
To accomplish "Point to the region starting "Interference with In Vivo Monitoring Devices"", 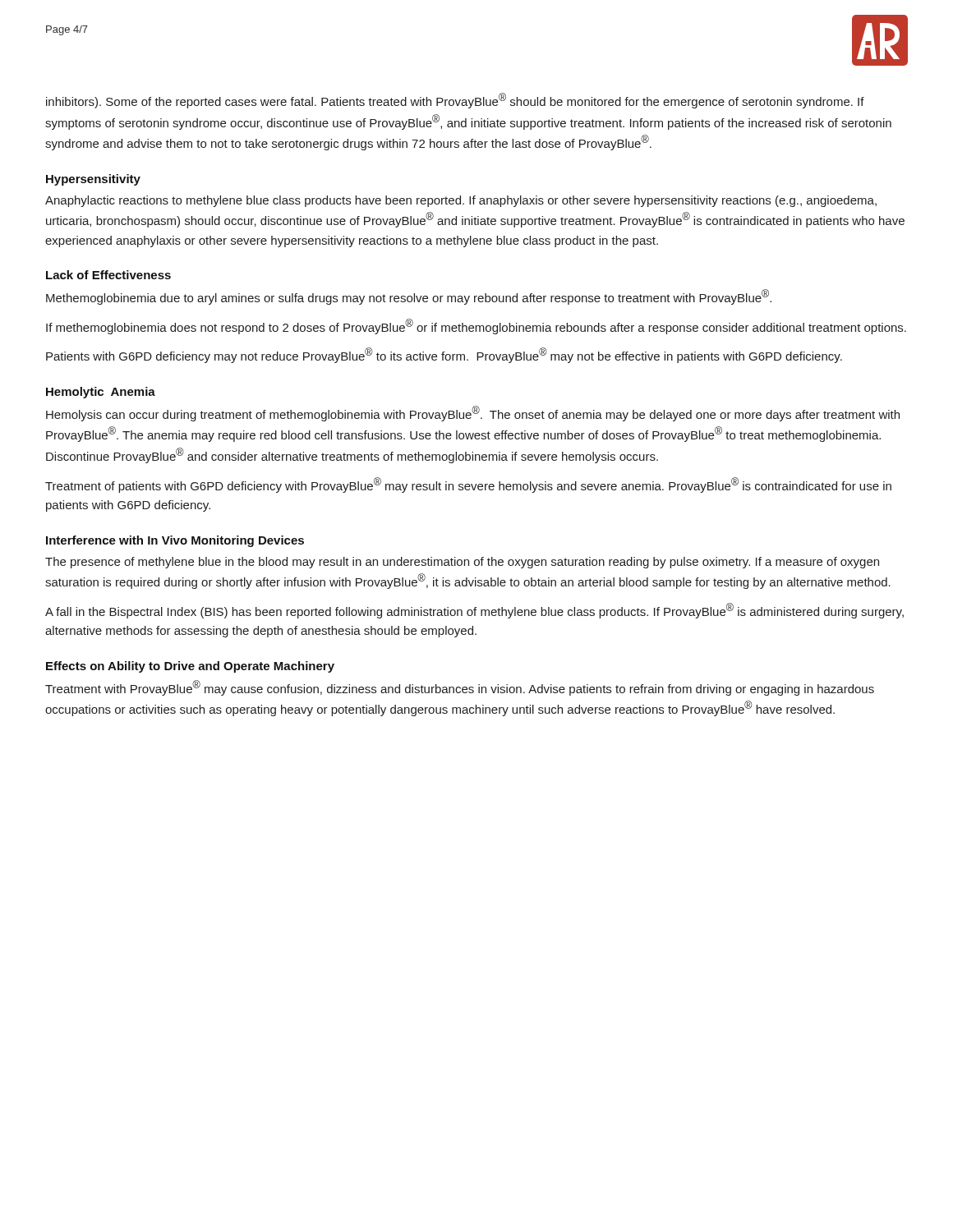I will tap(175, 540).
